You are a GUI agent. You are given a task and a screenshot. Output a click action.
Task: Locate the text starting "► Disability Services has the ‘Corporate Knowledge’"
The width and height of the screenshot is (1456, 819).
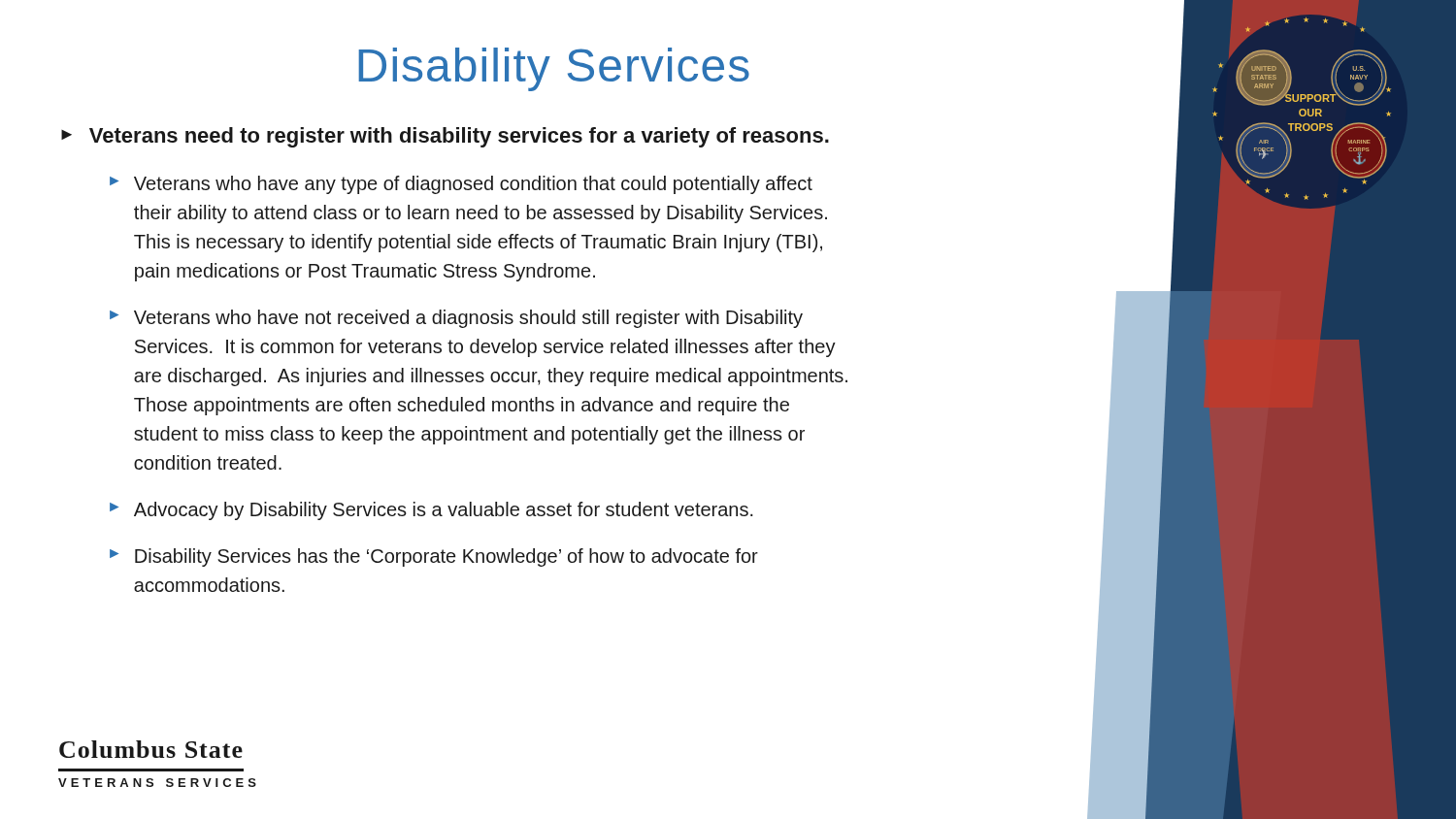(607, 570)
